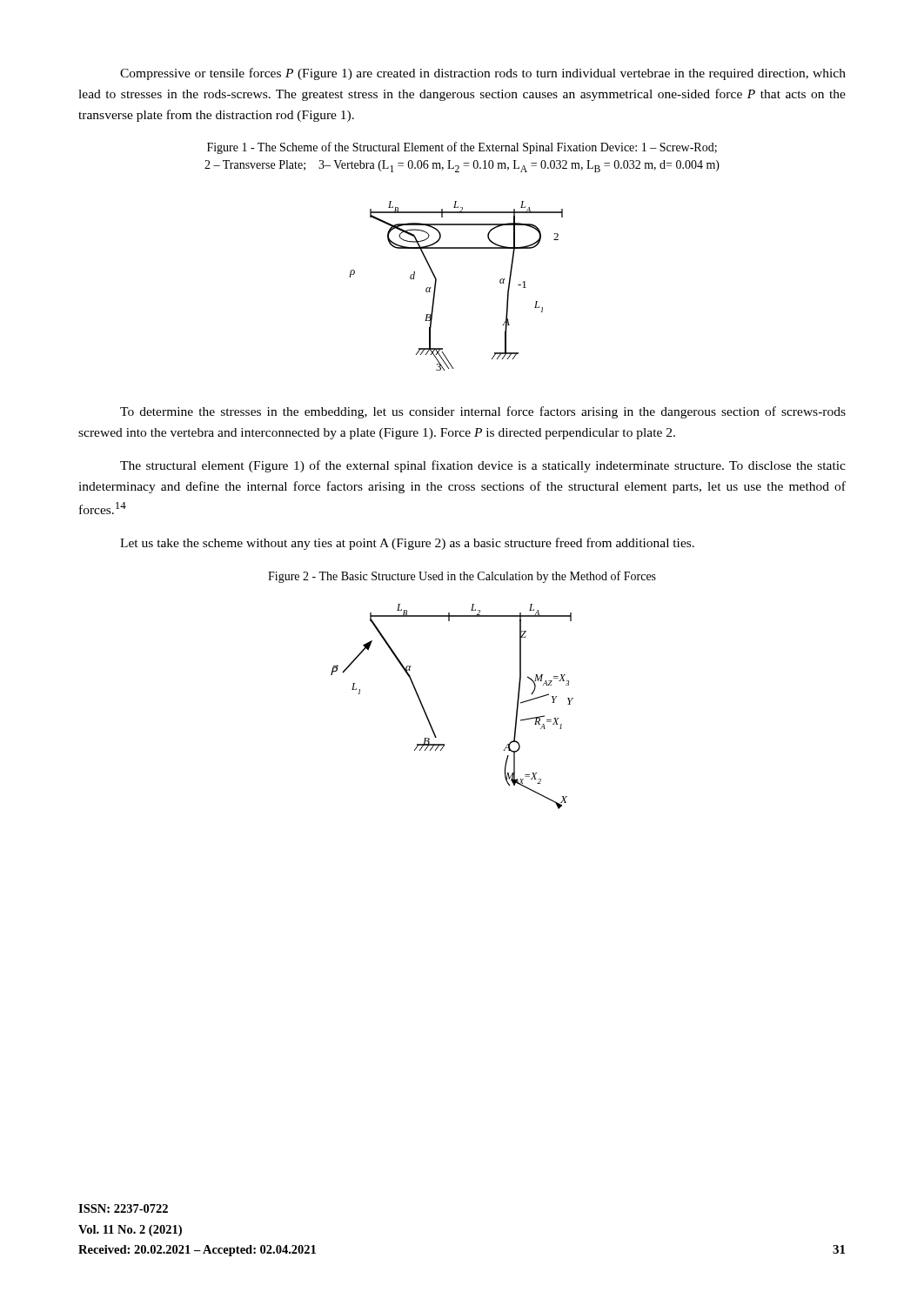Navigate to the block starting "Figure 1 - The Scheme of the Structural"
The width and height of the screenshot is (924, 1305).
pos(462,158)
